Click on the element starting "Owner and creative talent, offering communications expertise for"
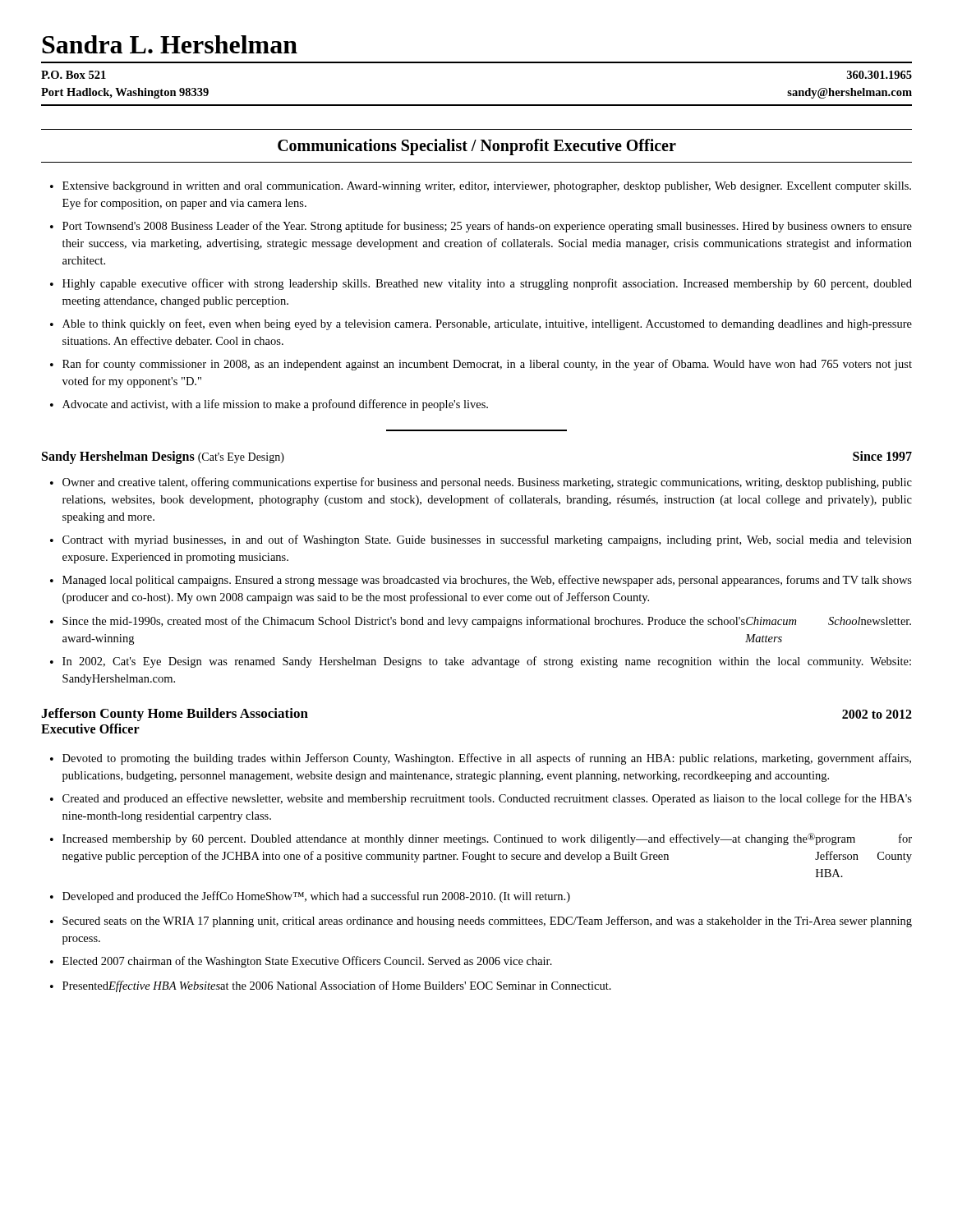This screenshot has height=1232, width=953. 487,500
